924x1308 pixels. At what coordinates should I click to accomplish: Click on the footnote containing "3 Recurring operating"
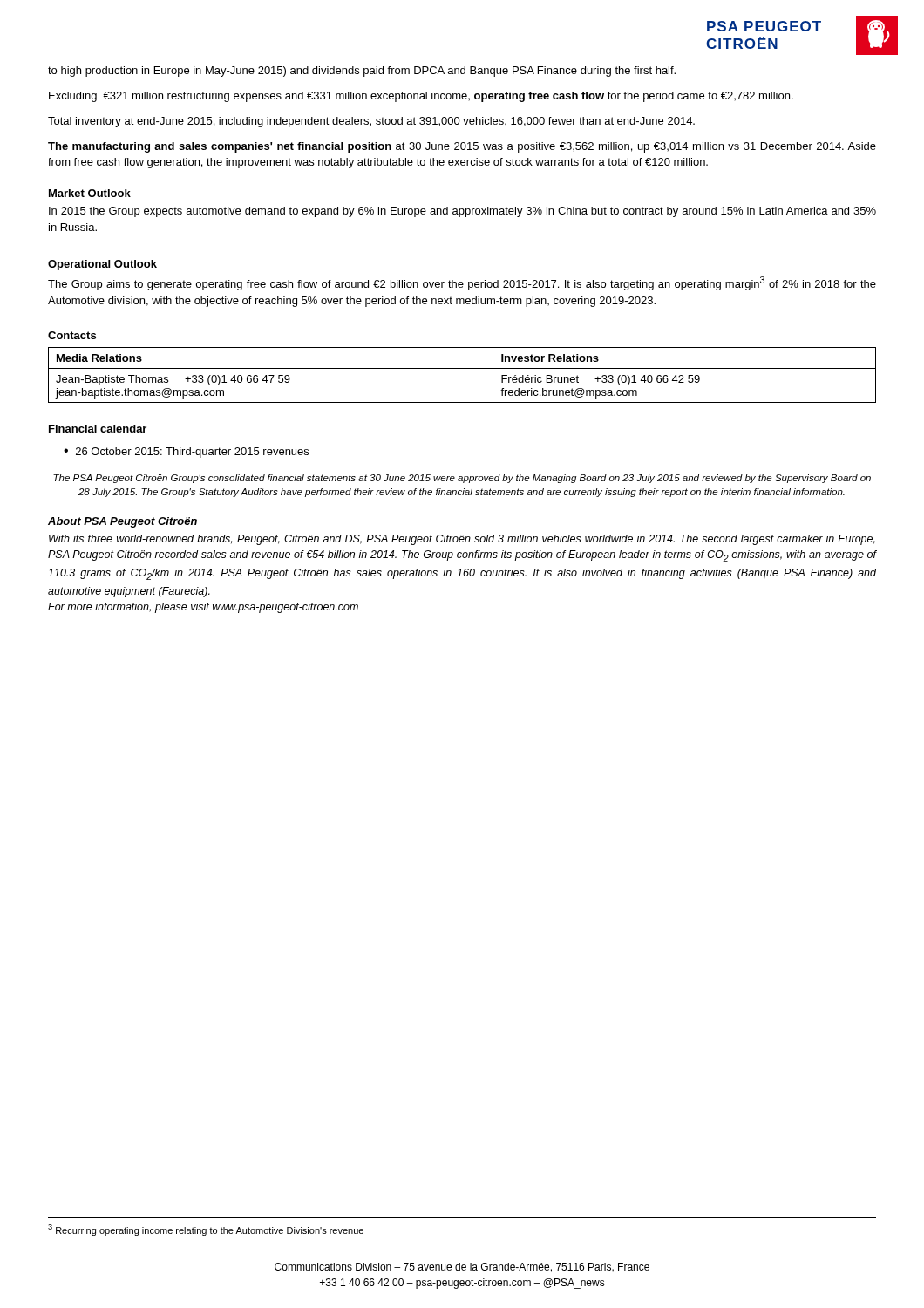(x=462, y=1229)
